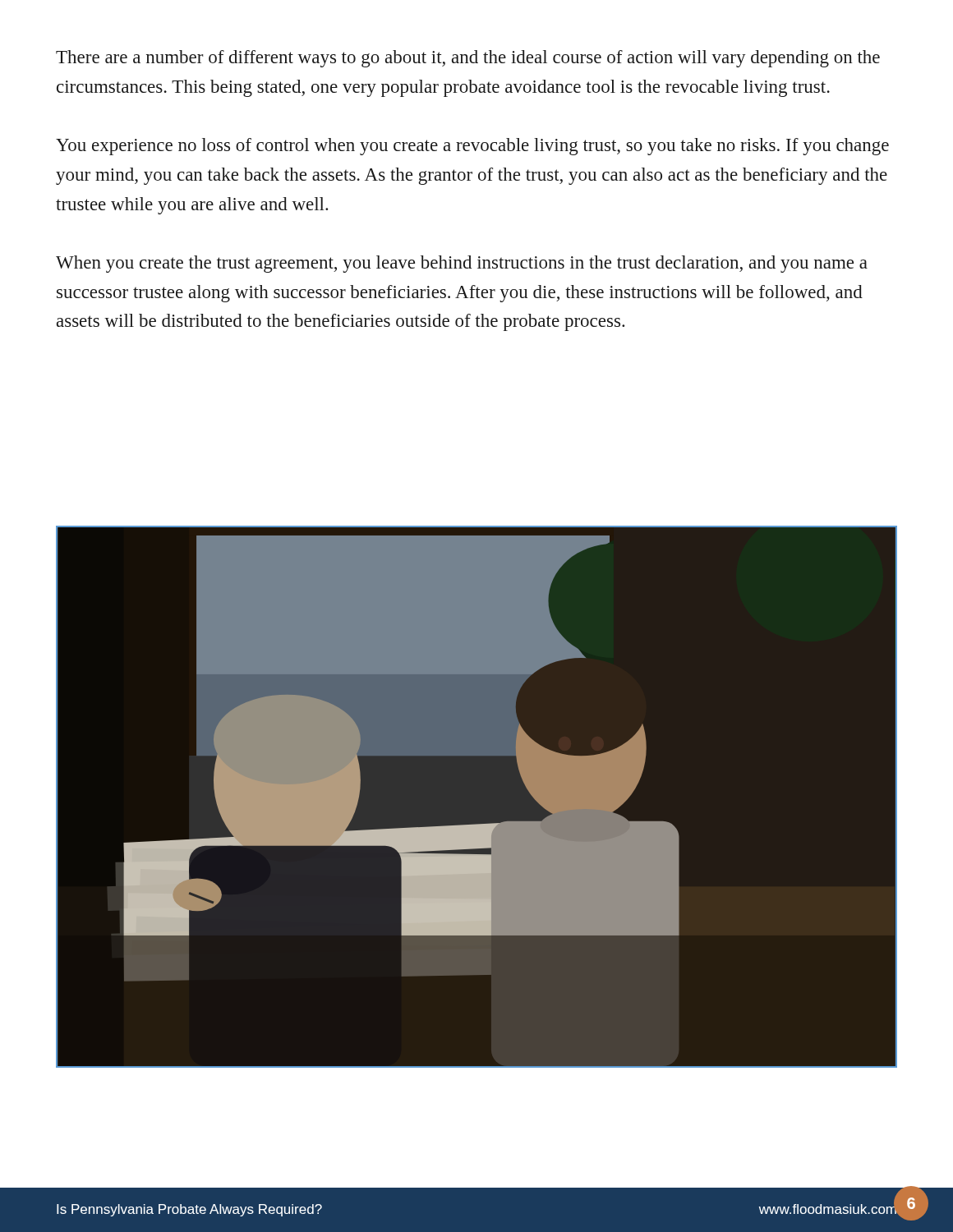The width and height of the screenshot is (953, 1232).
Task: Select the photo
Action: click(476, 797)
